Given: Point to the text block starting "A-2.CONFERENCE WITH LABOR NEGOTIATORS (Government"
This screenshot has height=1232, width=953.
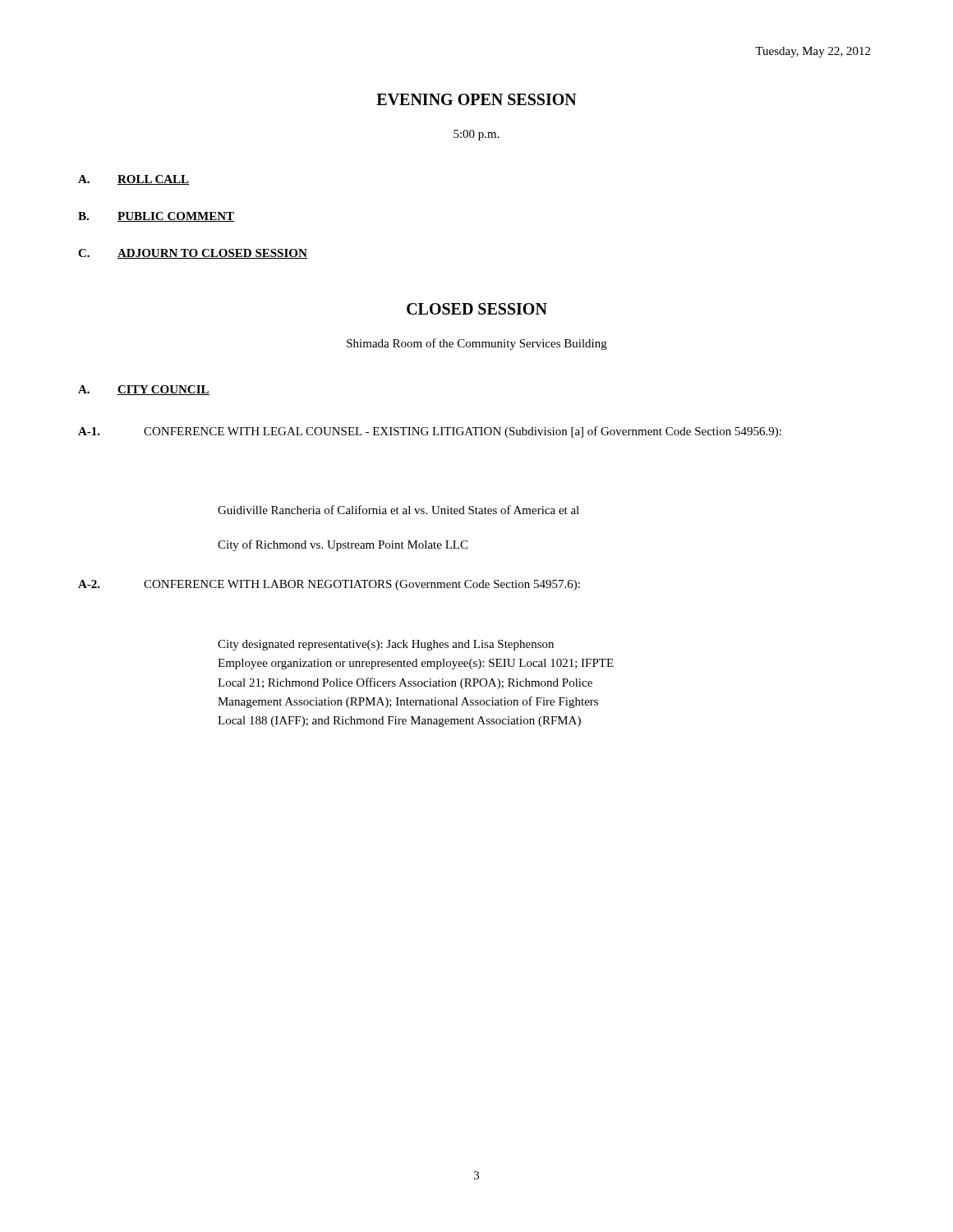Looking at the screenshot, I should tap(440, 584).
